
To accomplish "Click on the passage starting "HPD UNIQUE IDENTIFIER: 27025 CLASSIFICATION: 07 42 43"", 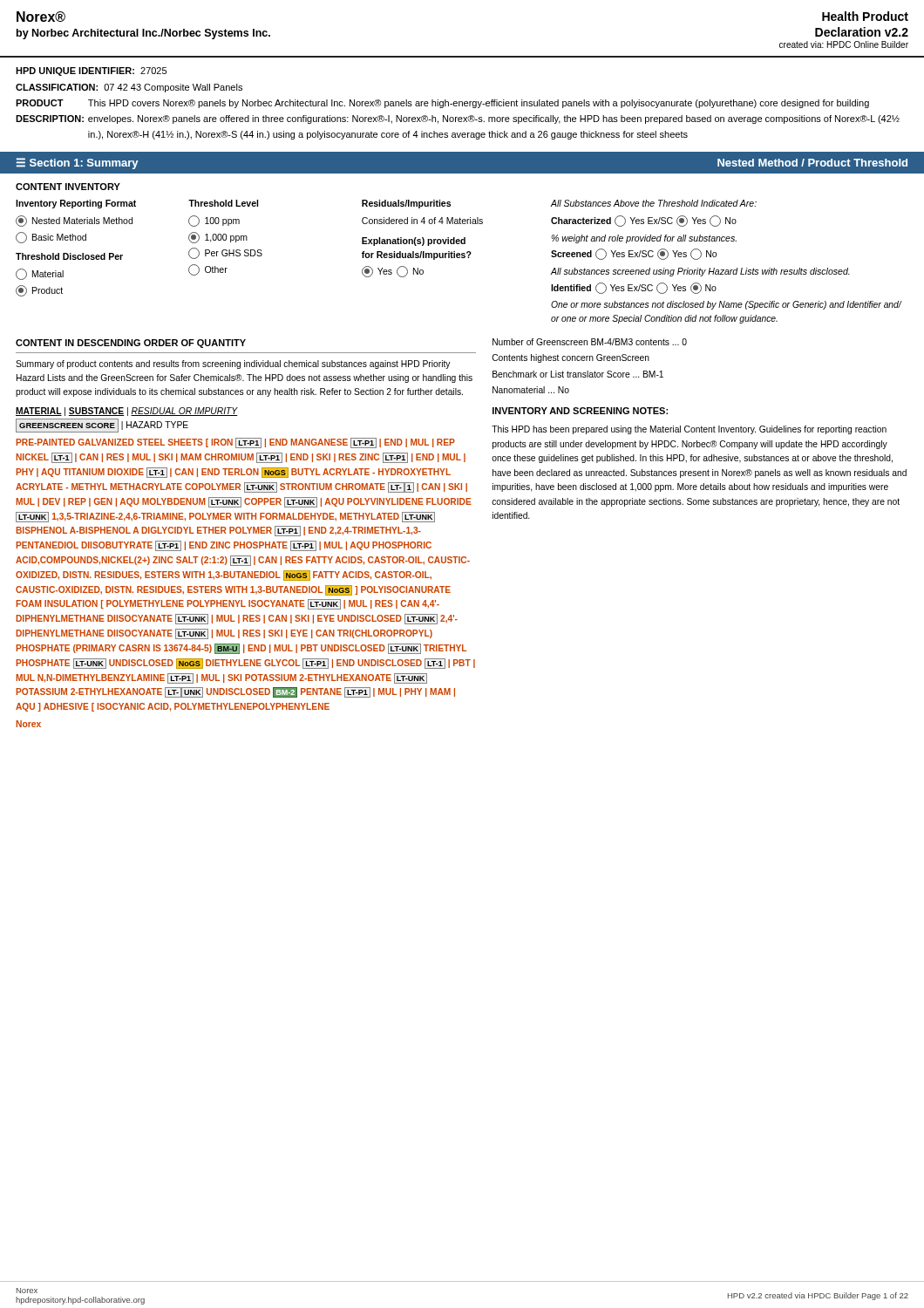I will coord(462,103).
